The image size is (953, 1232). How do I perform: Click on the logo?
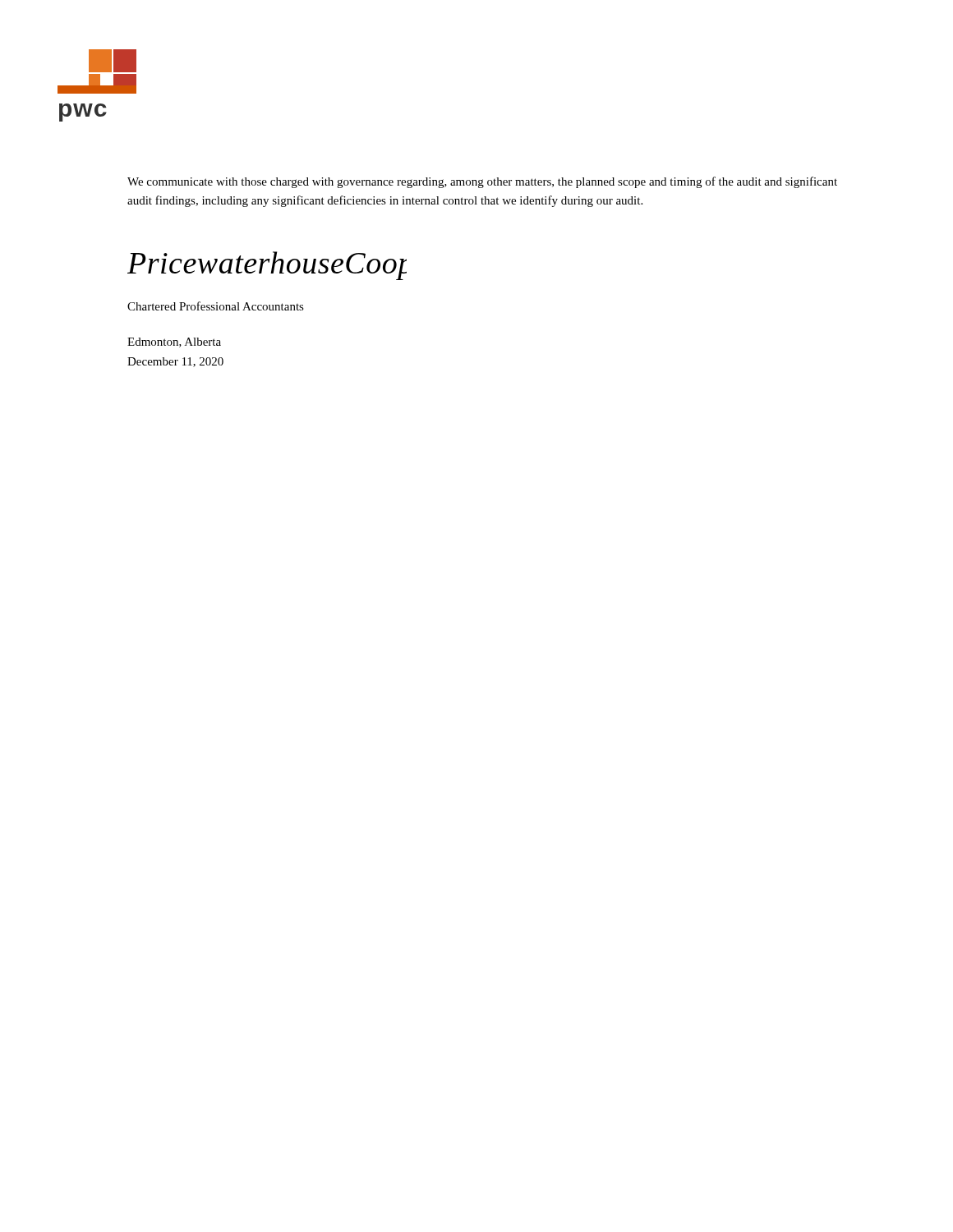point(111,88)
